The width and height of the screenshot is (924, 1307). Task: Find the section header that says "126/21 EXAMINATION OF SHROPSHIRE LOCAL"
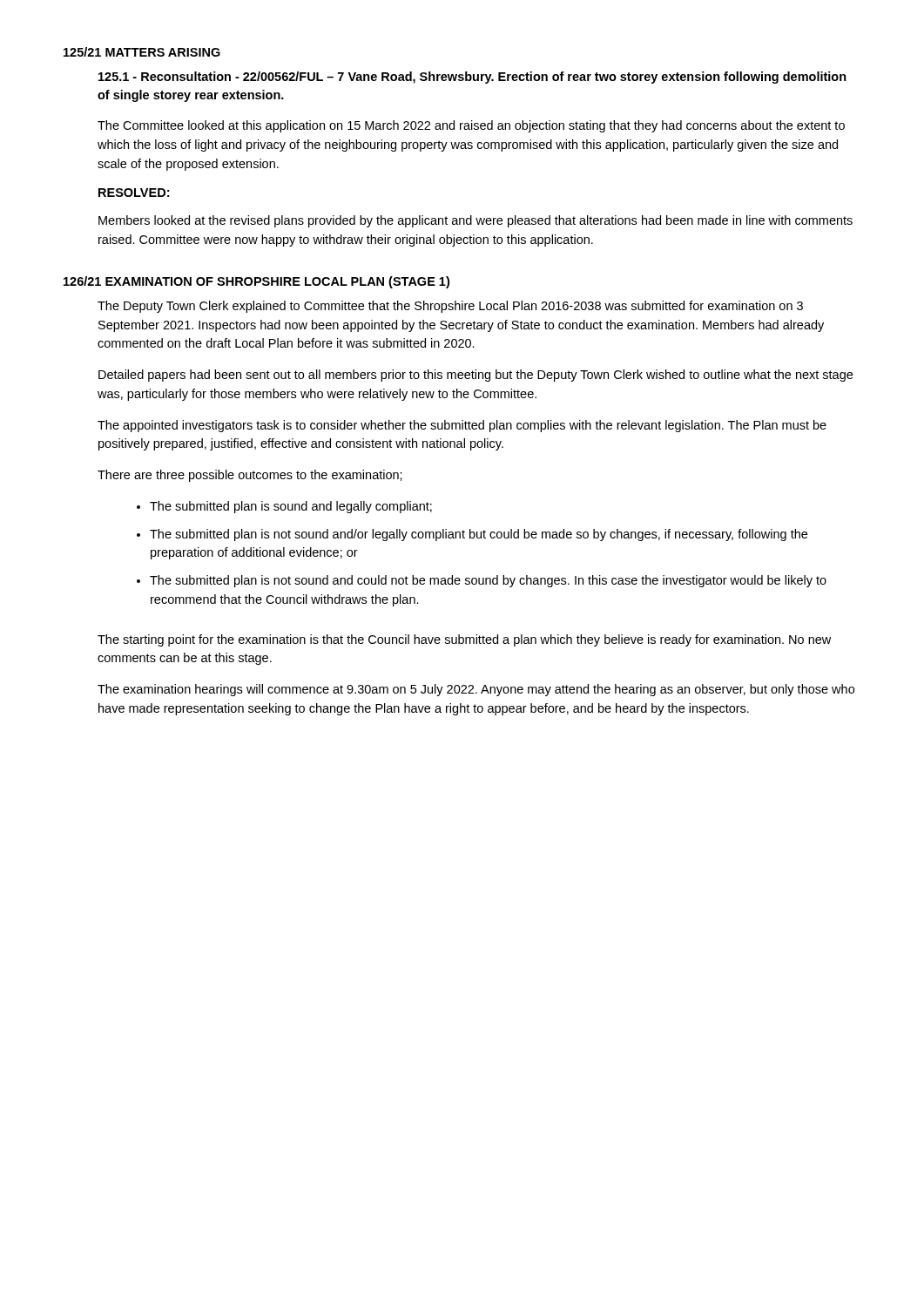click(256, 281)
